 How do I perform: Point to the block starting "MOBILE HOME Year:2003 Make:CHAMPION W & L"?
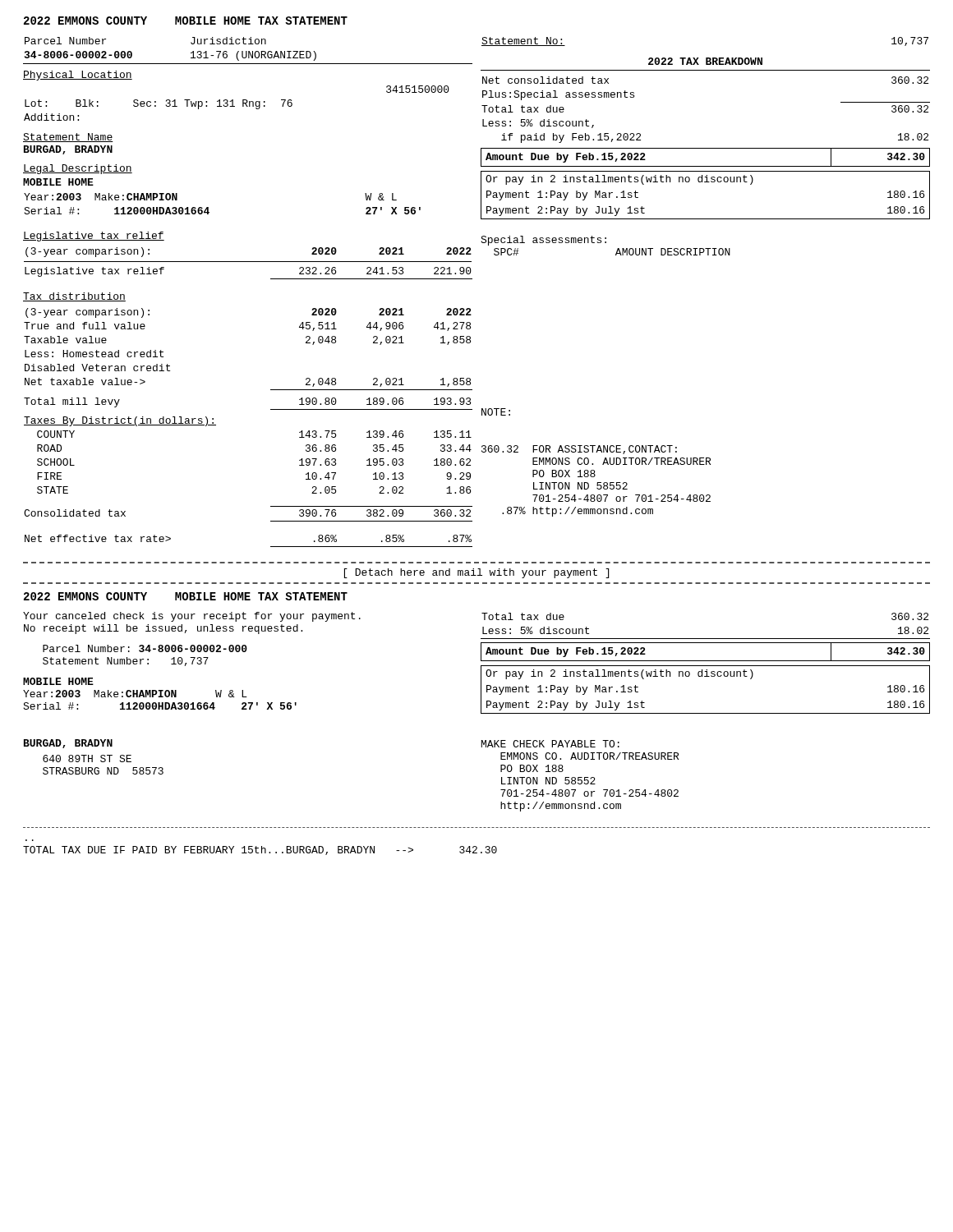161,694
